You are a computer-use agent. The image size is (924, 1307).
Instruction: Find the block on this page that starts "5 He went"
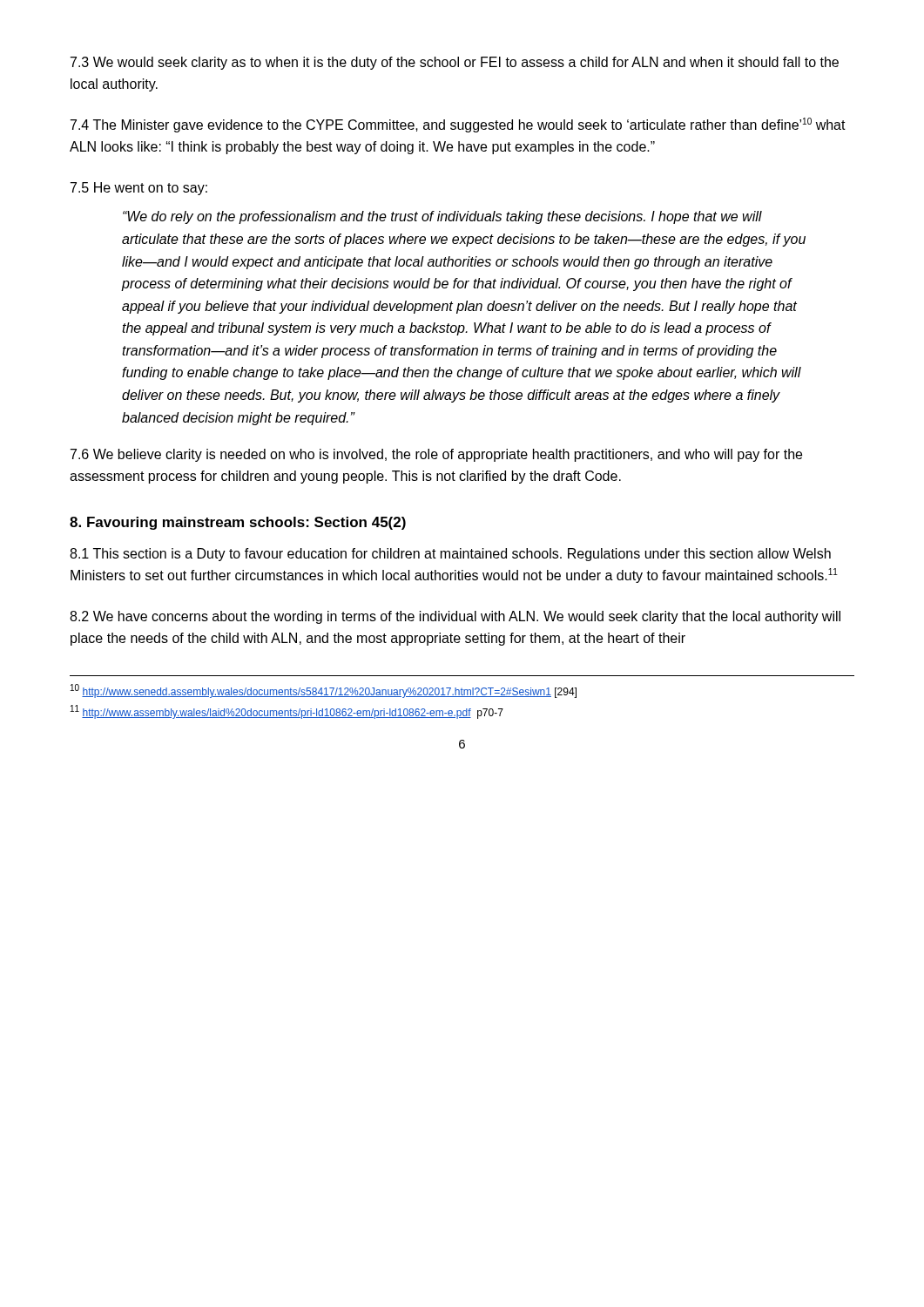click(x=139, y=187)
